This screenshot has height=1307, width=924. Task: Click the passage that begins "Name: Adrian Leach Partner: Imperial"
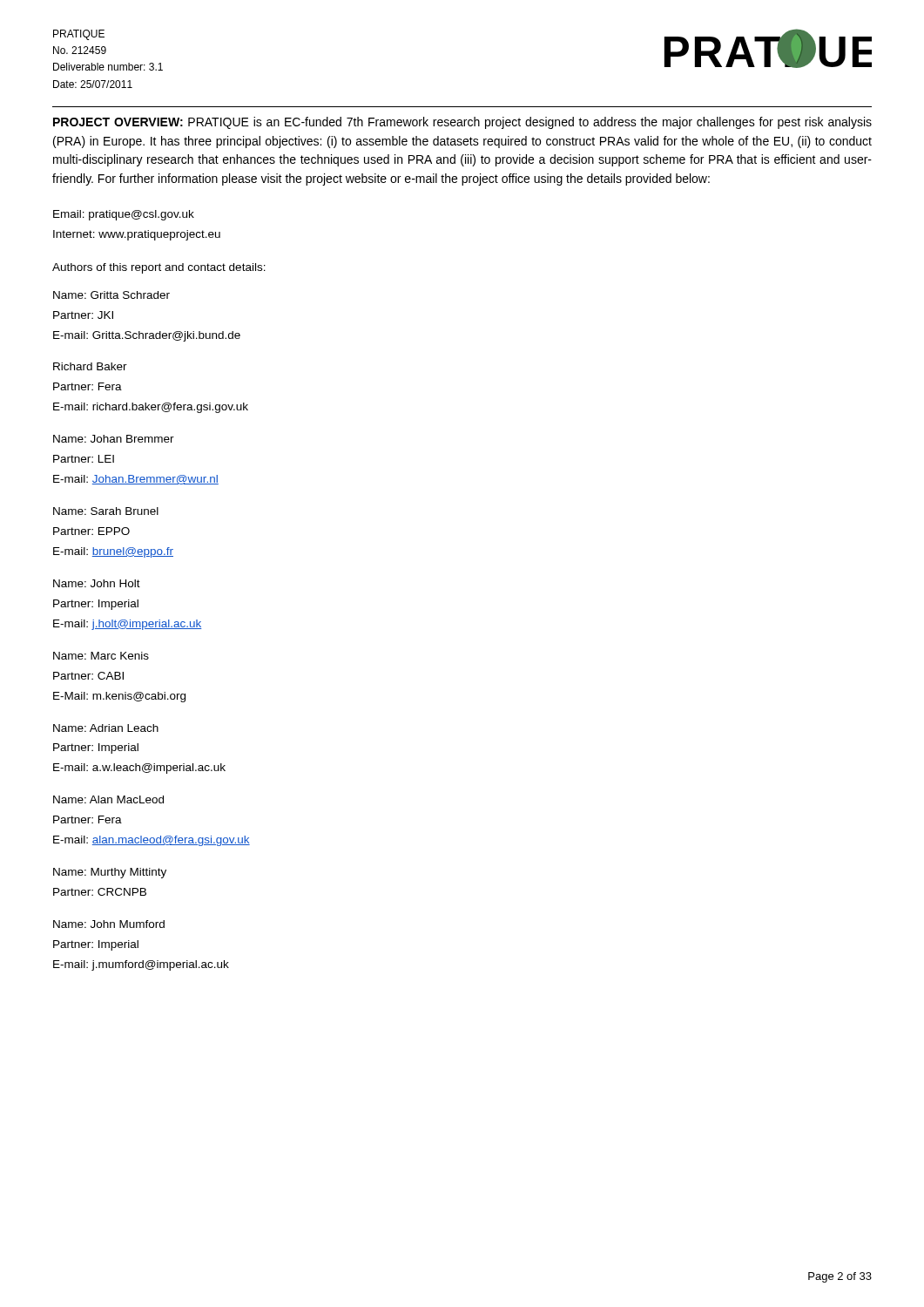pyautogui.click(x=139, y=748)
